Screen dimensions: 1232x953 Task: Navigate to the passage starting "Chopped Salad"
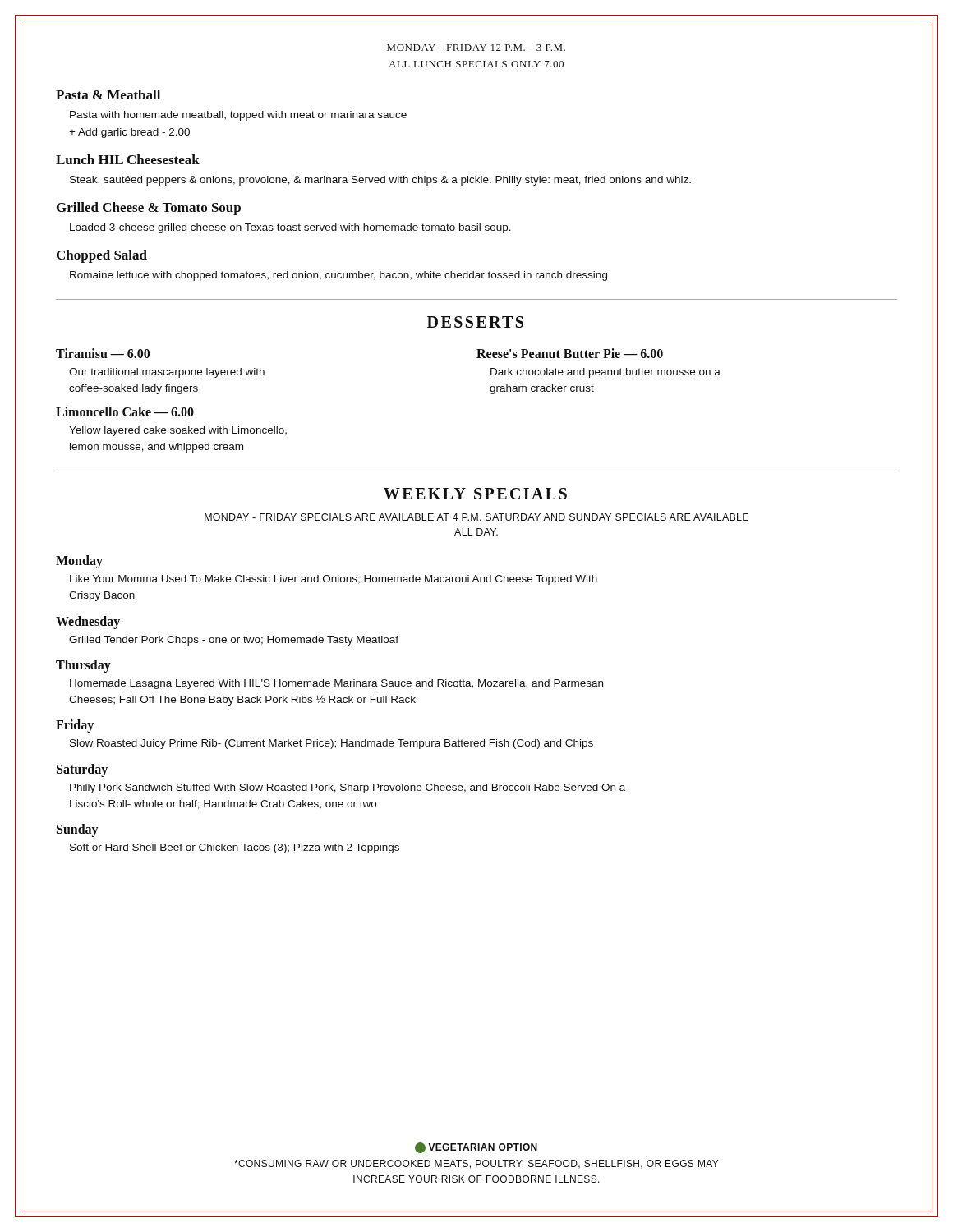pyautogui.click(x=101, y=255)
